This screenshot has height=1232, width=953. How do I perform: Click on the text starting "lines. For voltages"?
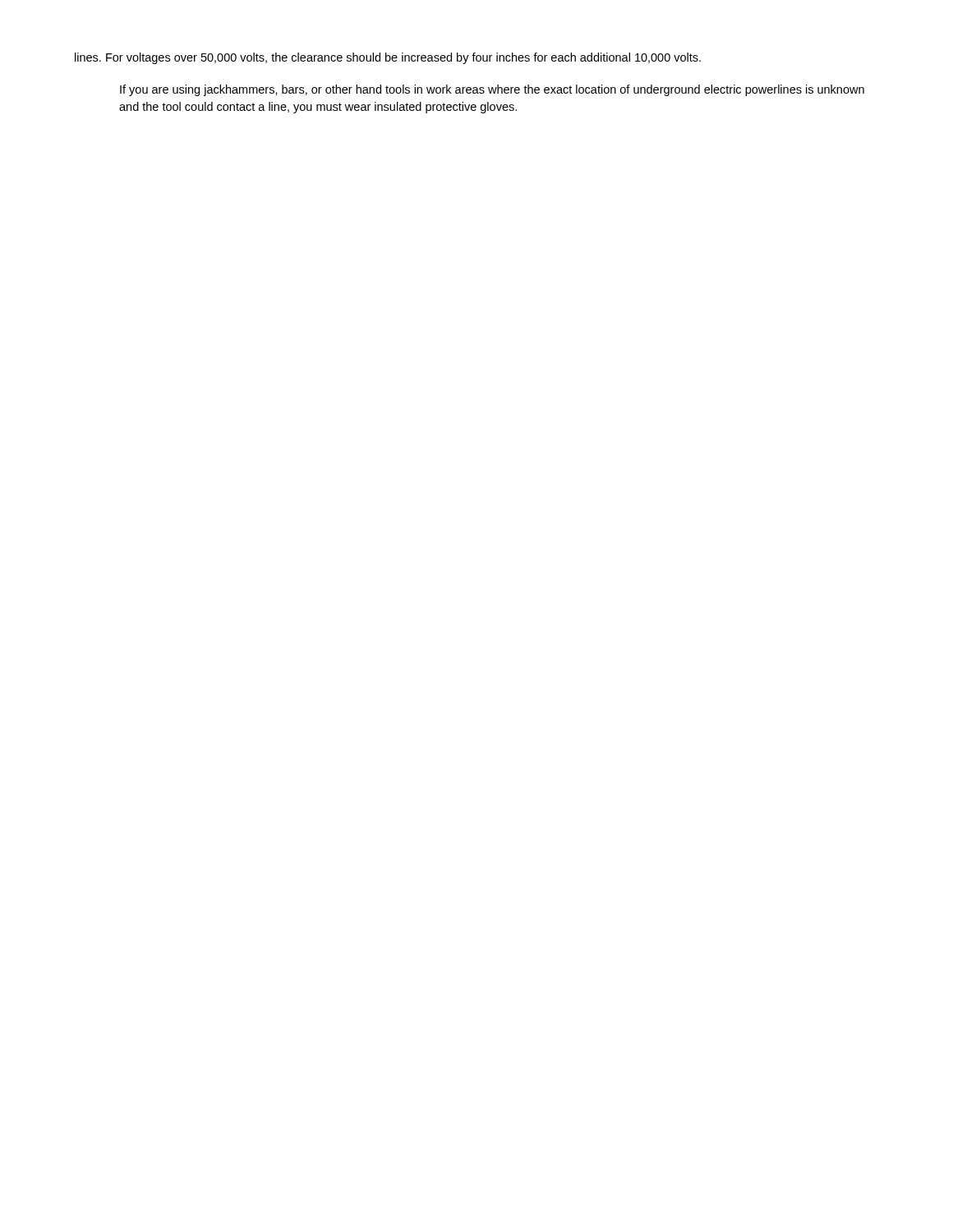[x=388, y=57]
